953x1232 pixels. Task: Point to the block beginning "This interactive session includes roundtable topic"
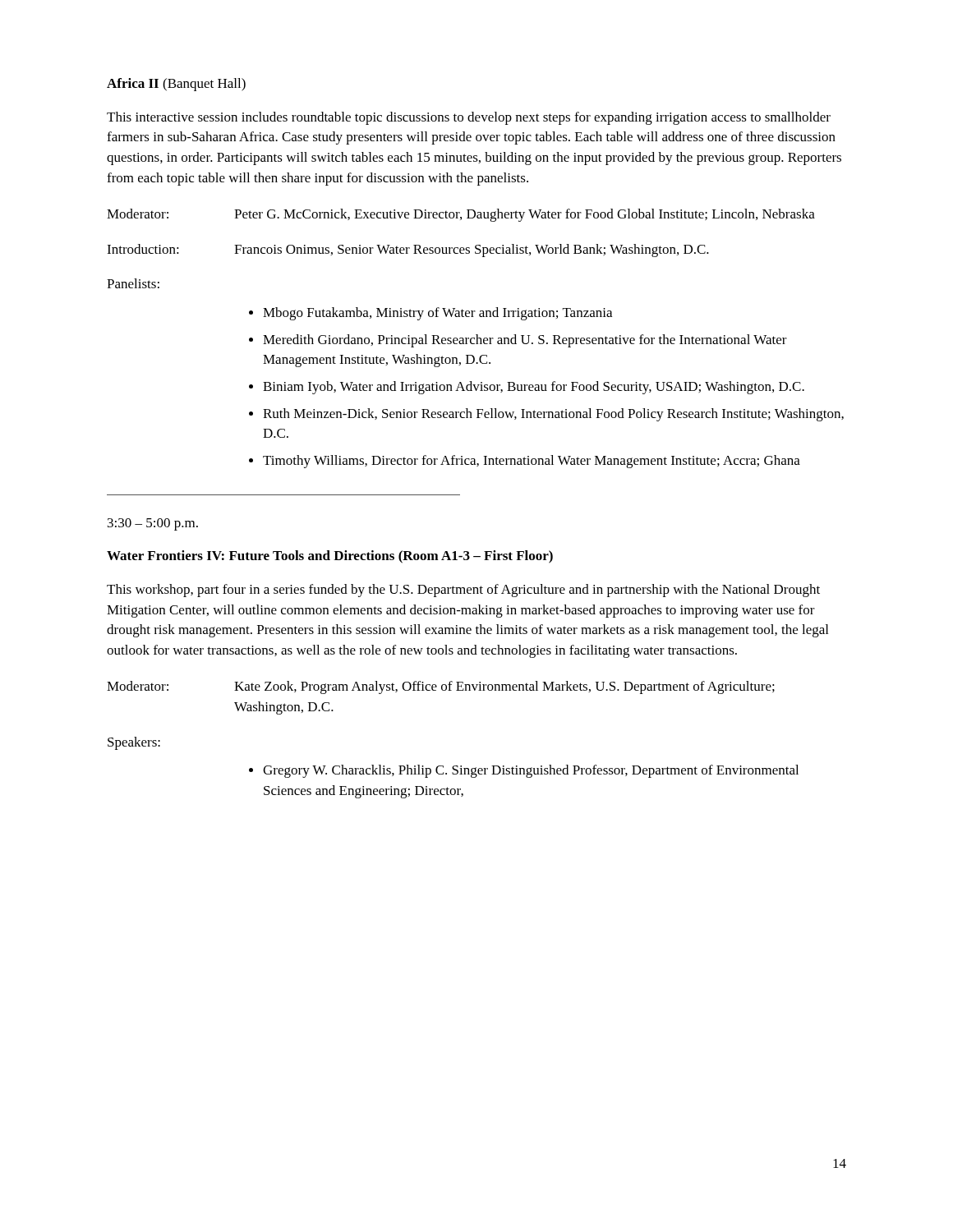[x=474, y=147]
